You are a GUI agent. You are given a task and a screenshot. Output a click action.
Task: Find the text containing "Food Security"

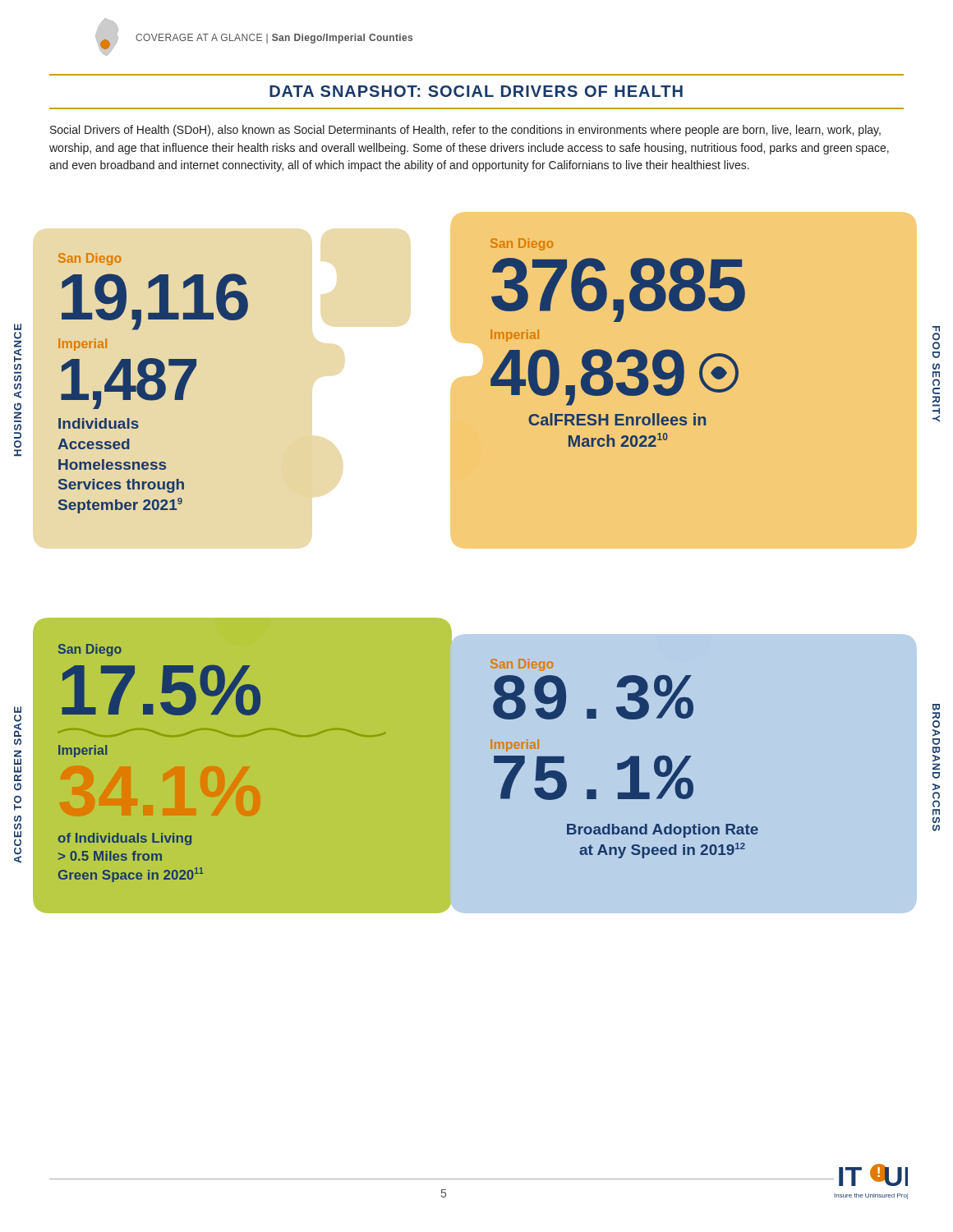[936, 374]
